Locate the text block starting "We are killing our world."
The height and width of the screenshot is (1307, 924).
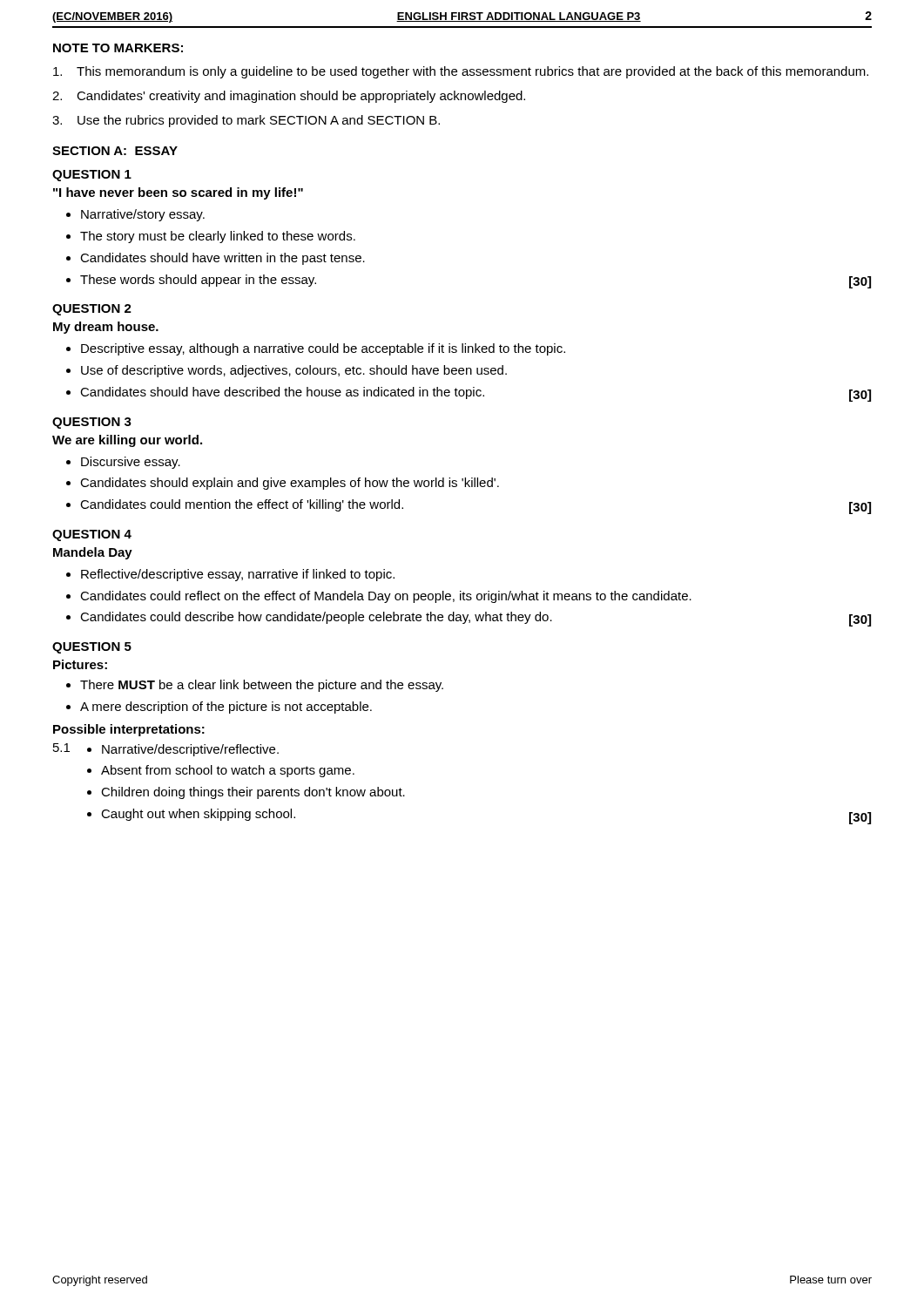(128, 439)
